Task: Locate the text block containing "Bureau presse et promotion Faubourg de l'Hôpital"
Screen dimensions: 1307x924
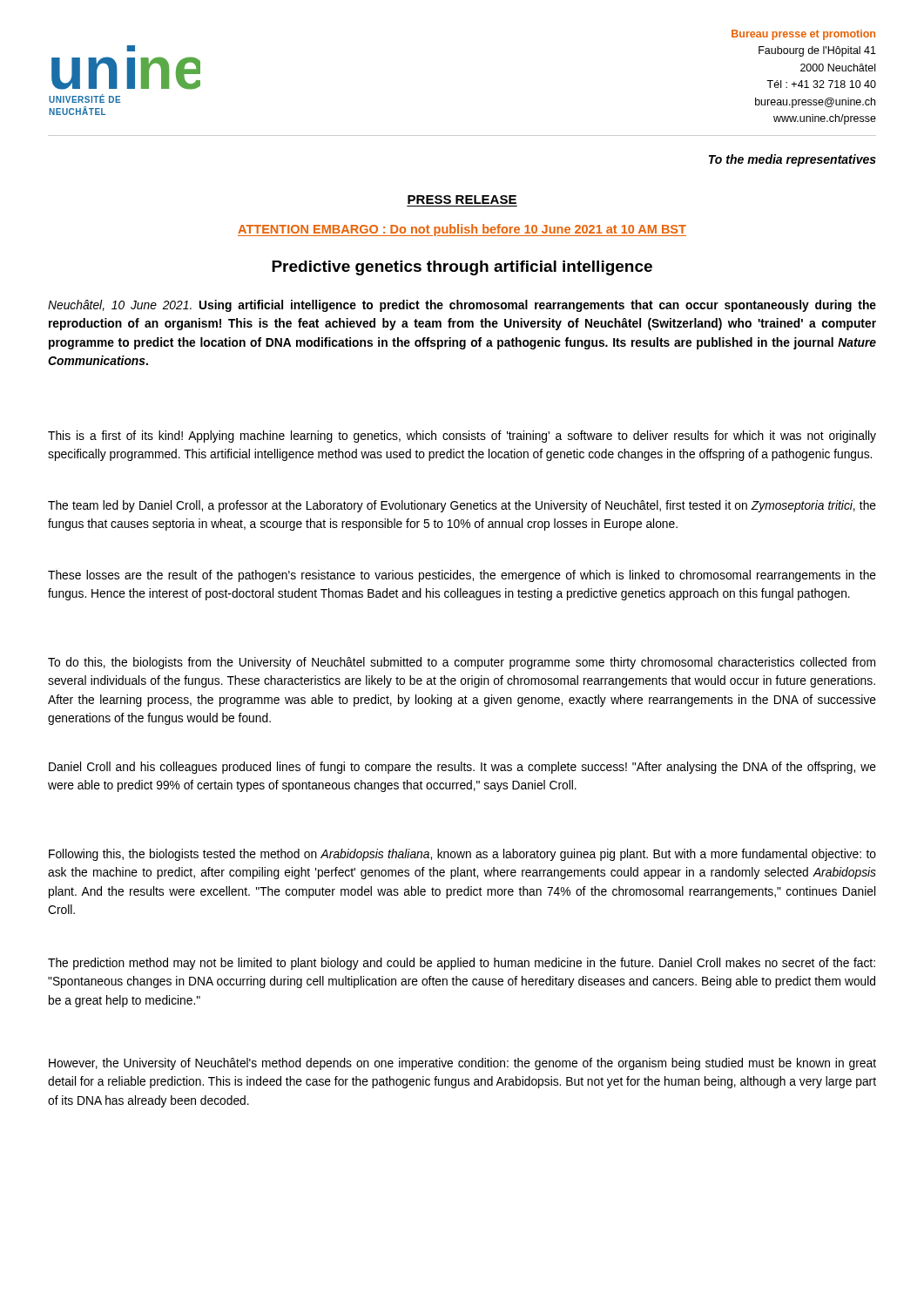Action: click(x=804, y=76)
